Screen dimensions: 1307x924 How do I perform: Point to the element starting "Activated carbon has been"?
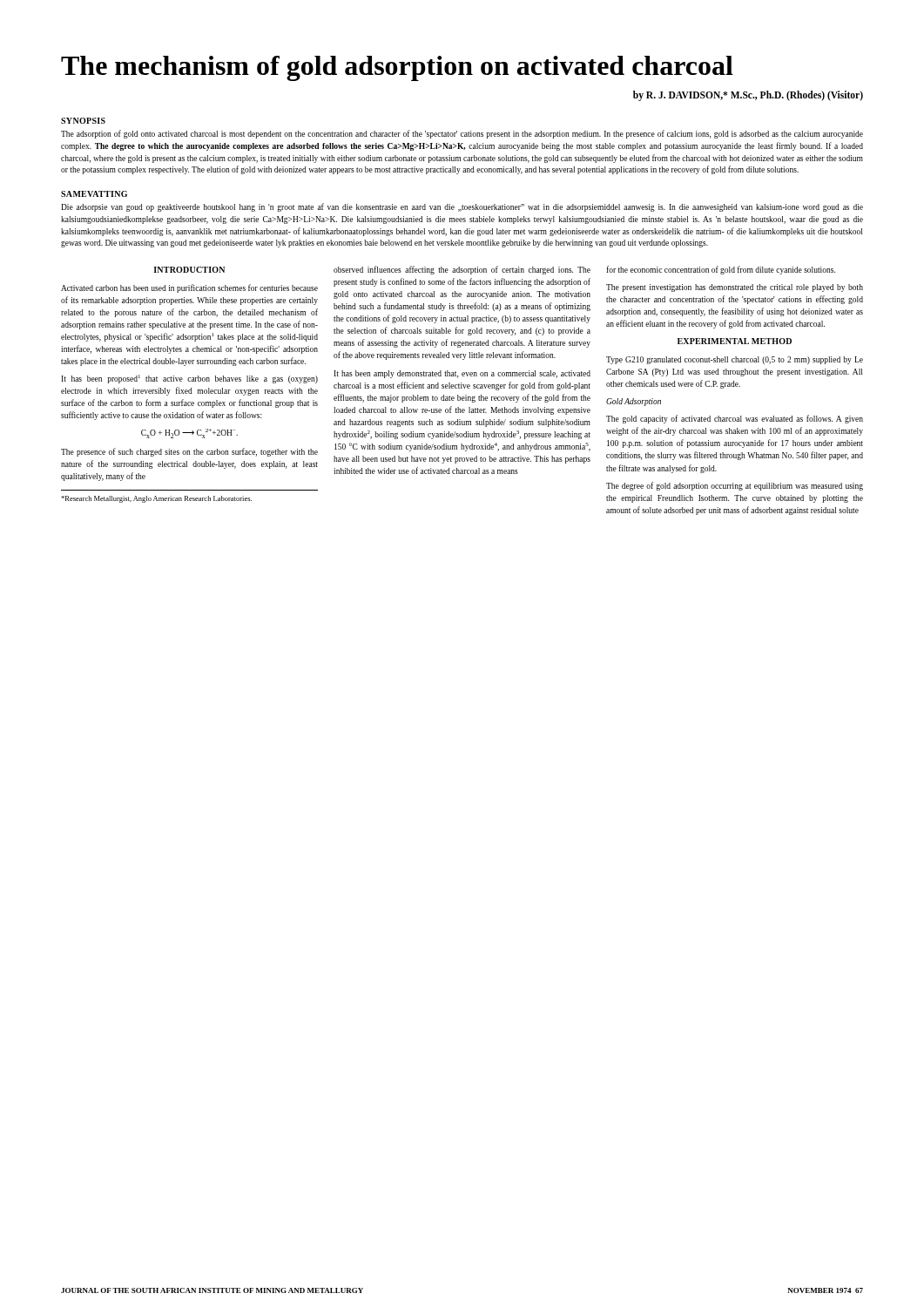pyautogui.click(x=189, y=352)
